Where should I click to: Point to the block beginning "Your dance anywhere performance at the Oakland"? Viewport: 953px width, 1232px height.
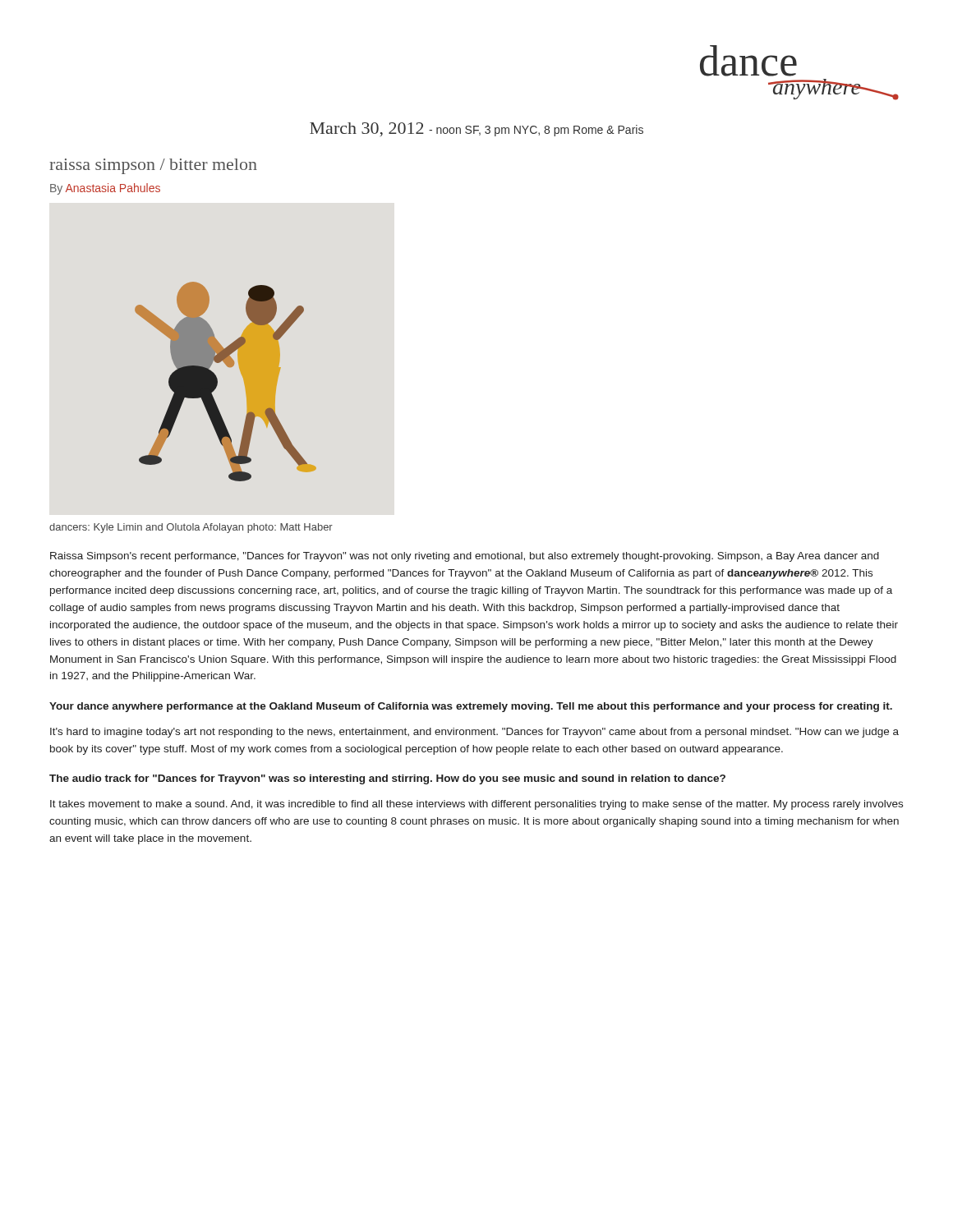point(471,706)
